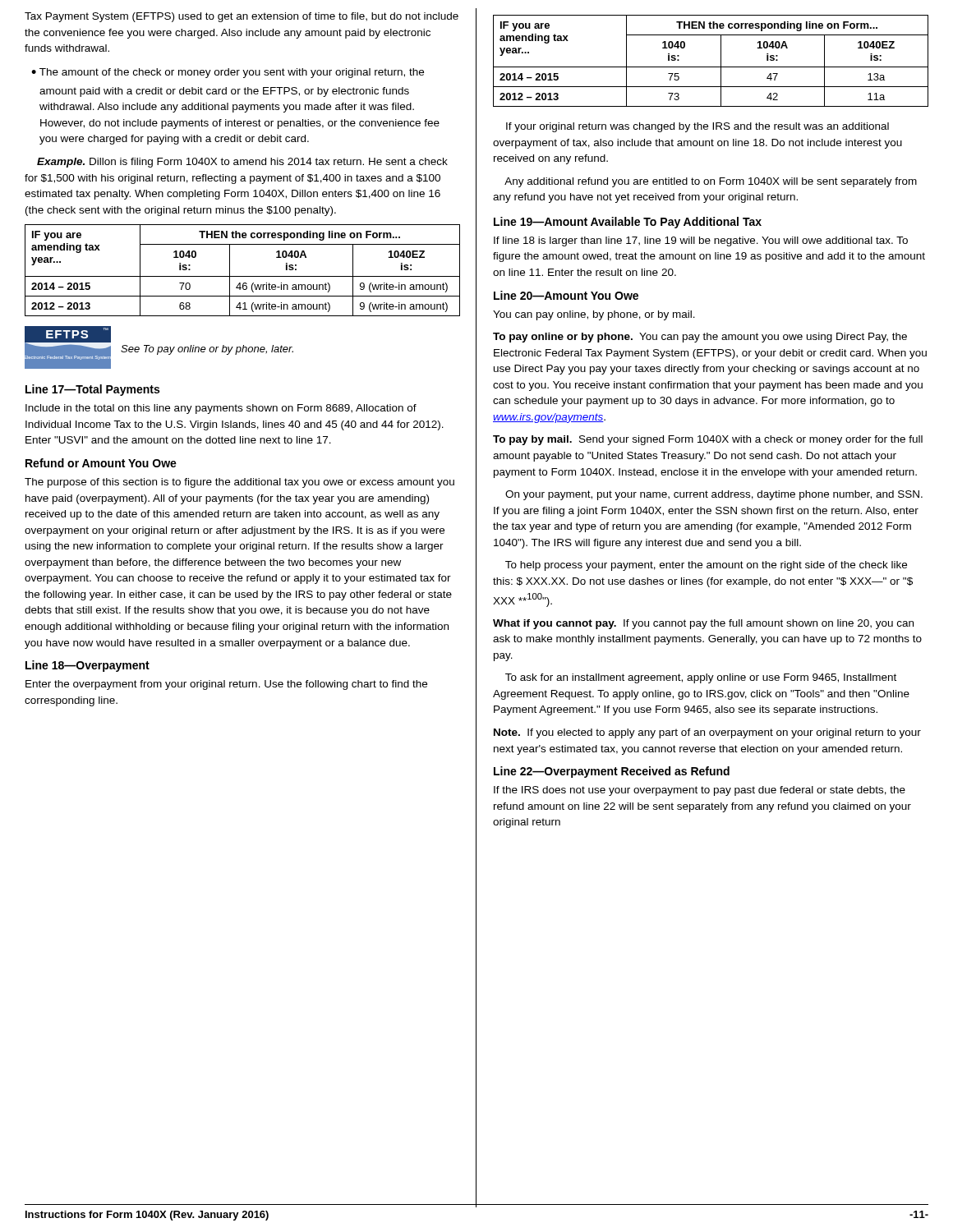Image resolution: width=953 pixels, height=1232 pixels.
Task: Select the text block that reads "On your payment, put your name, current address,"
Action: 708,518
